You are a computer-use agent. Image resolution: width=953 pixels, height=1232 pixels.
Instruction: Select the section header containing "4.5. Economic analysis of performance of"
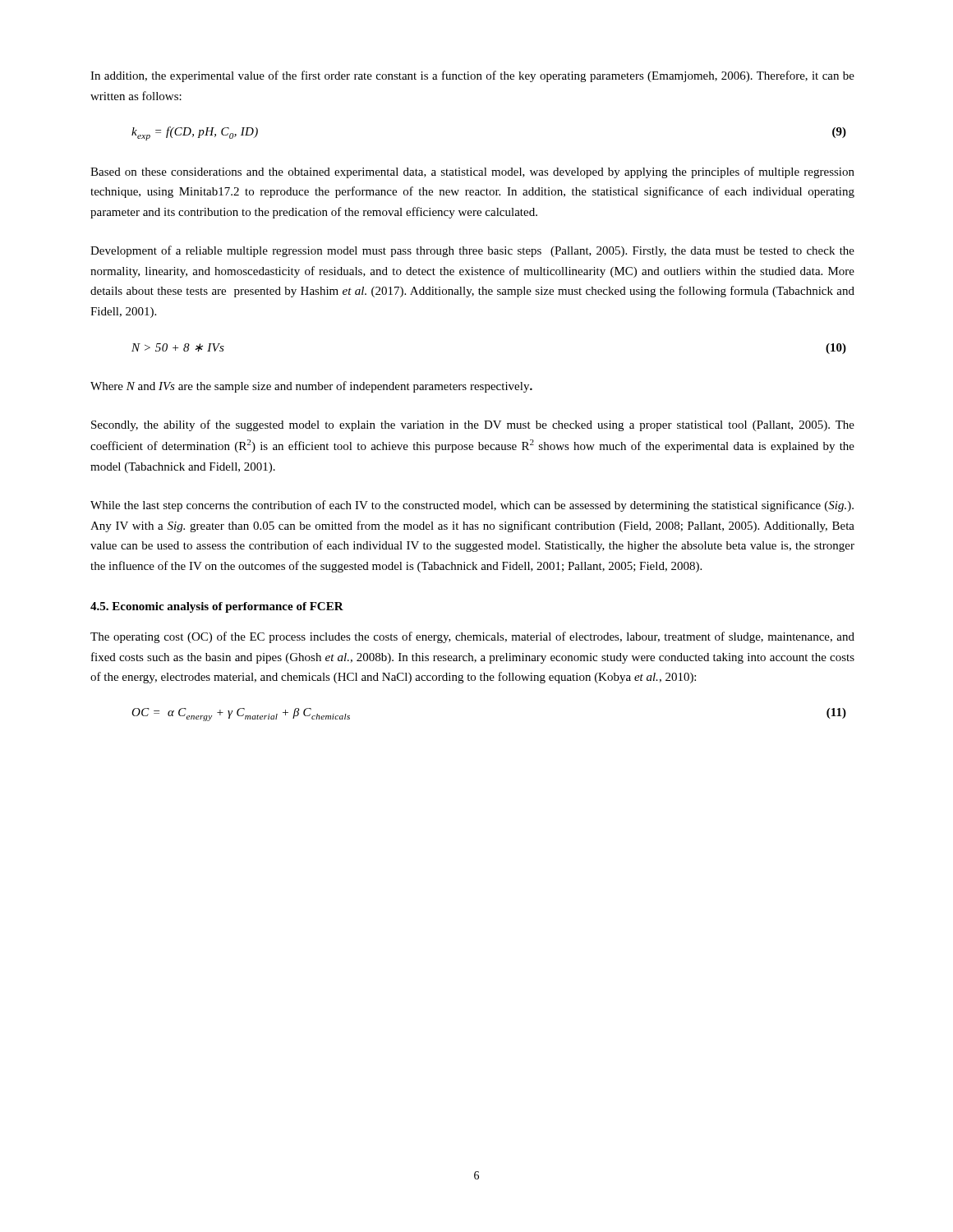coord(217,606)
